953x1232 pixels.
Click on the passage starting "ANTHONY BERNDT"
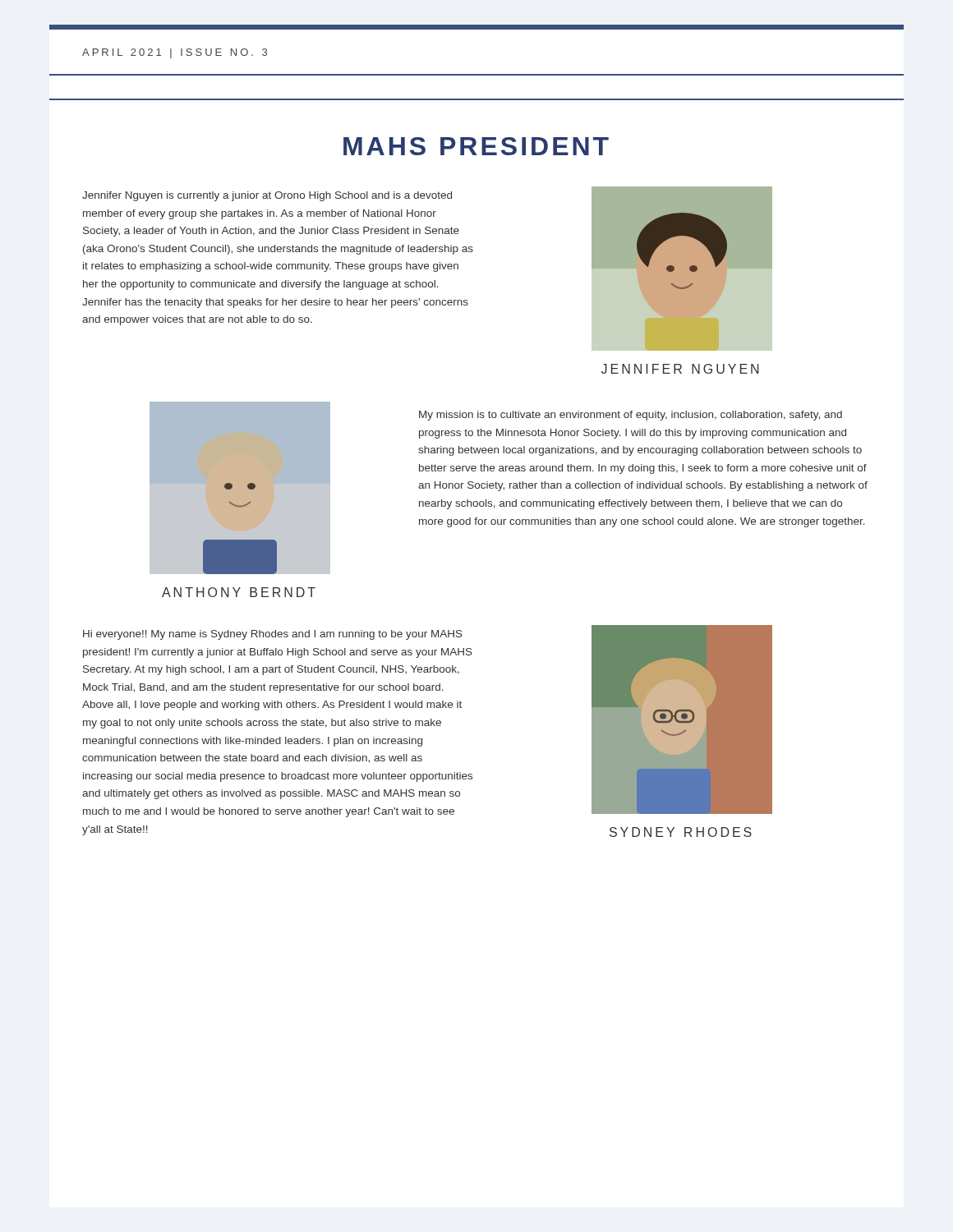click(240, 593)
